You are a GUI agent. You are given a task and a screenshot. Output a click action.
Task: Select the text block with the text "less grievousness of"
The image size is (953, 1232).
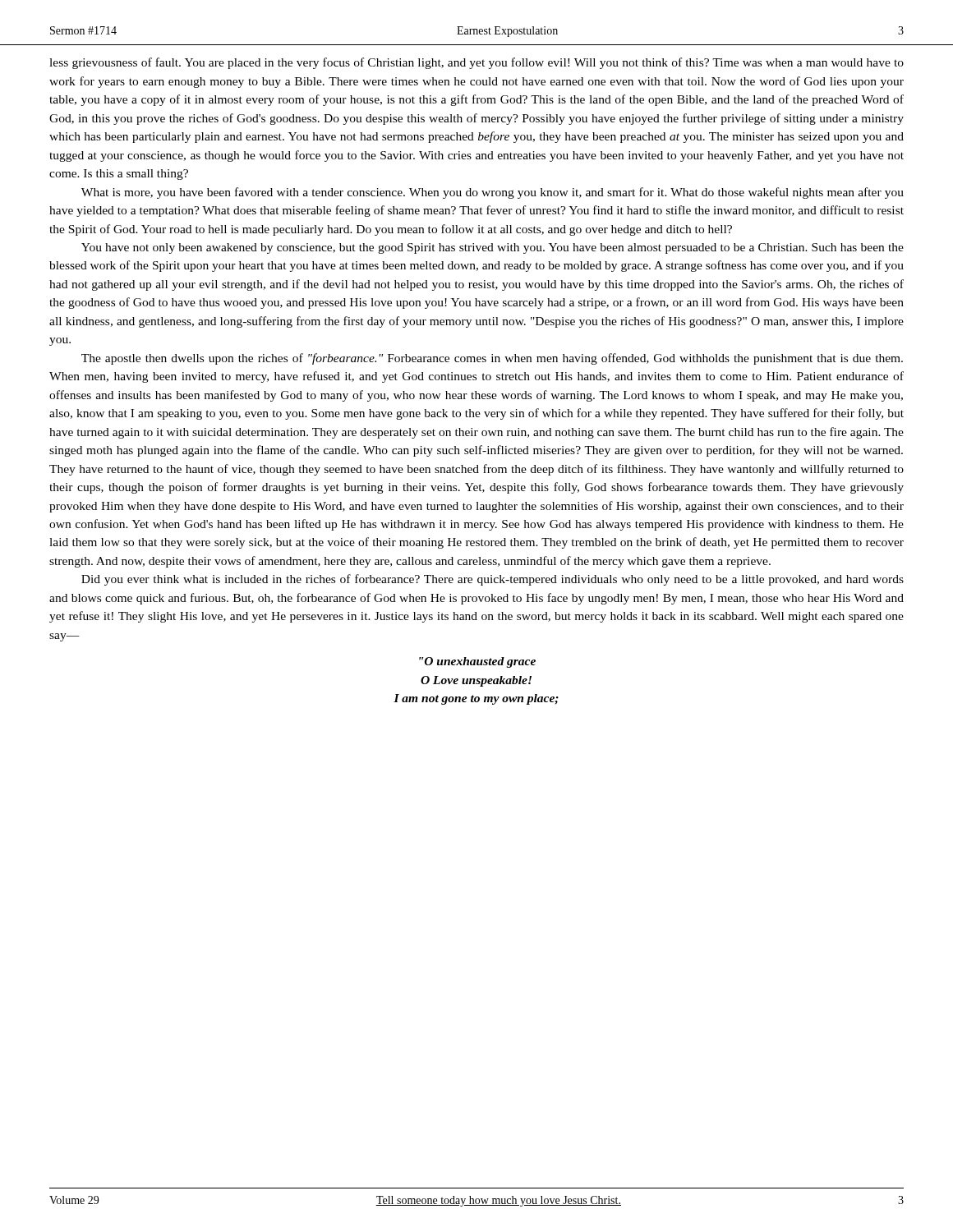(476, 118)
